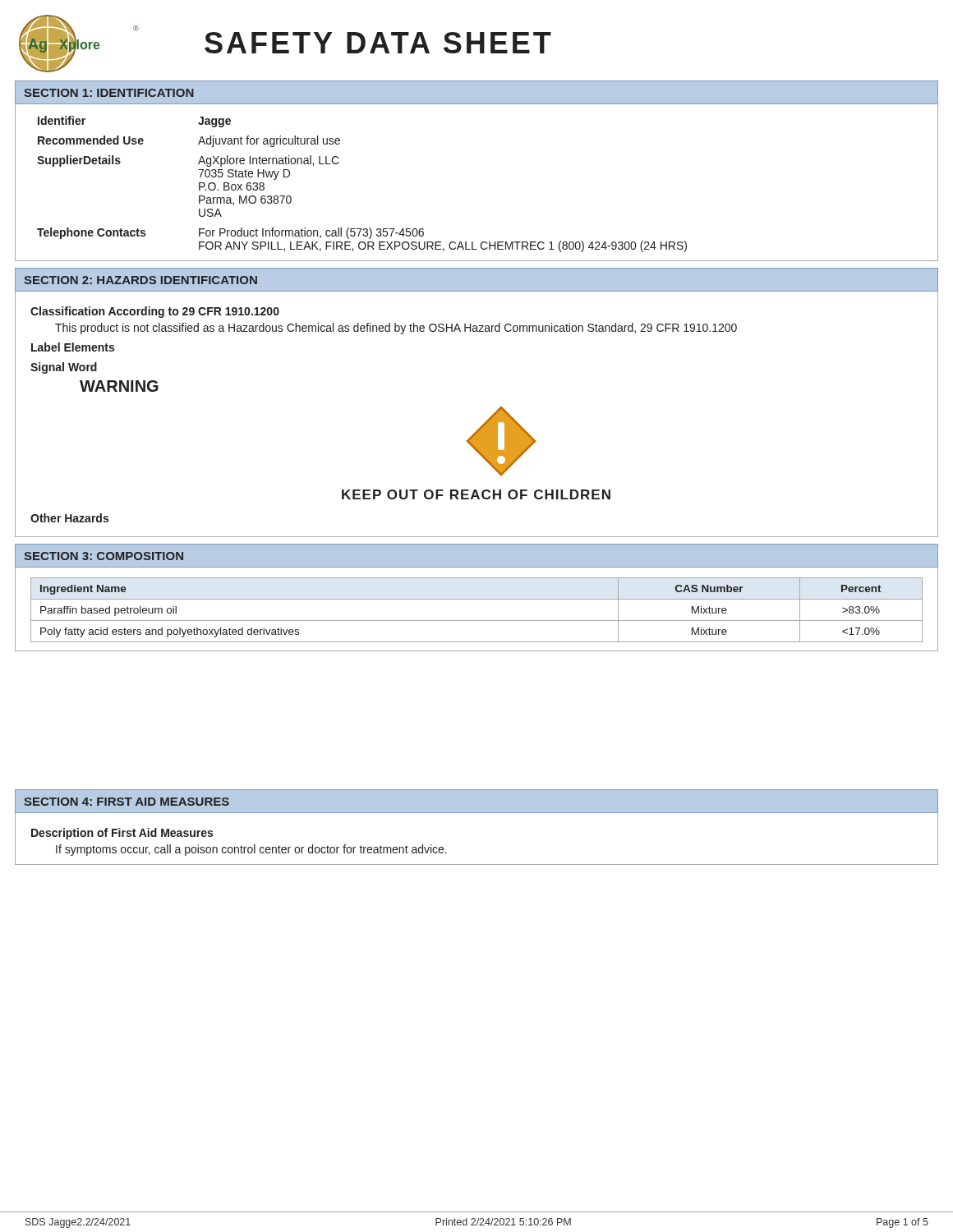Screen dimensions: 1232x953
Task: Click on the table containing "CAS Number"
Action: click(476, 610)
